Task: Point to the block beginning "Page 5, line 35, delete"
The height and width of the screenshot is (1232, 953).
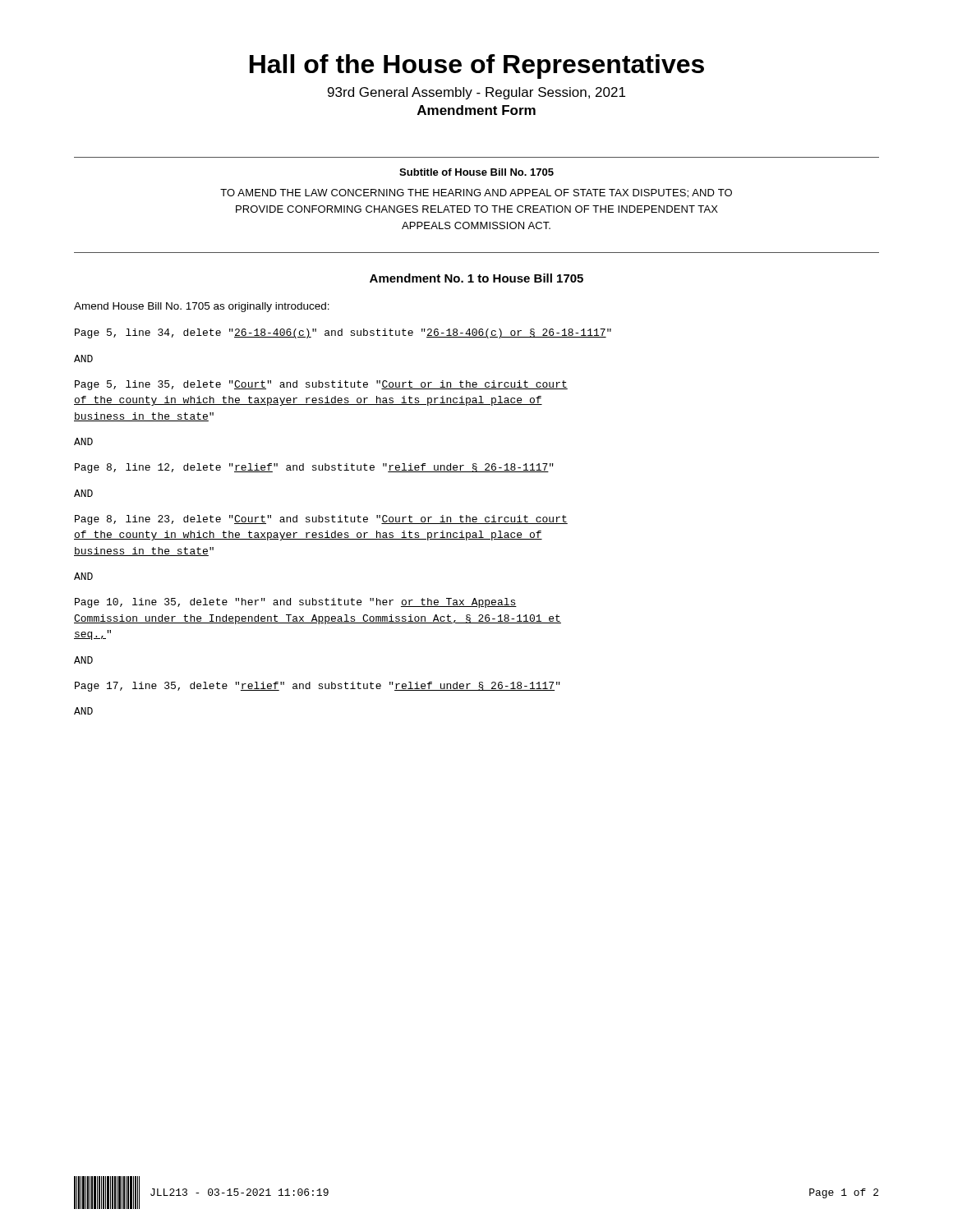Action: click(321, 401)
